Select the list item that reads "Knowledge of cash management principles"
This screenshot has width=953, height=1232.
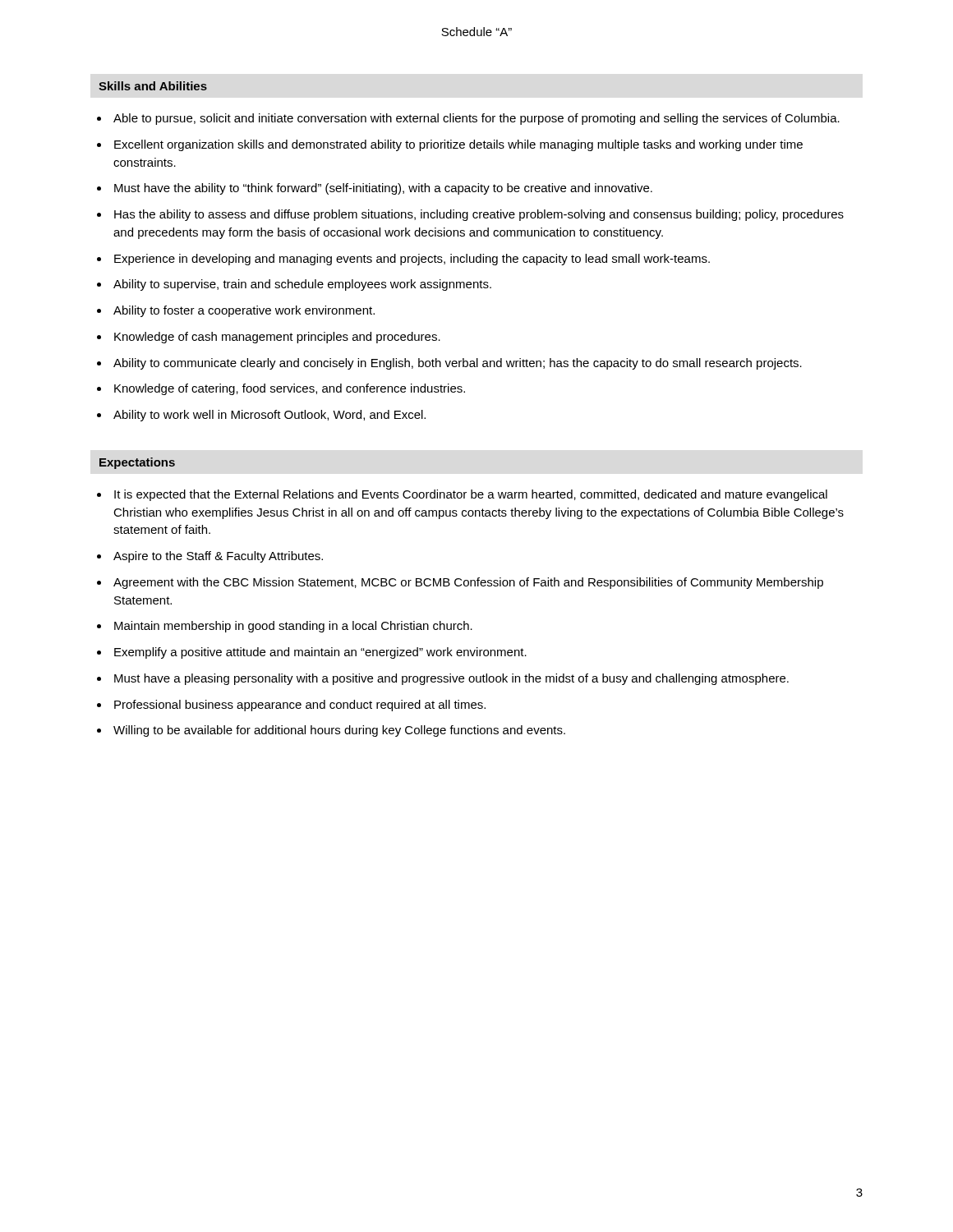tap(277, 338)
